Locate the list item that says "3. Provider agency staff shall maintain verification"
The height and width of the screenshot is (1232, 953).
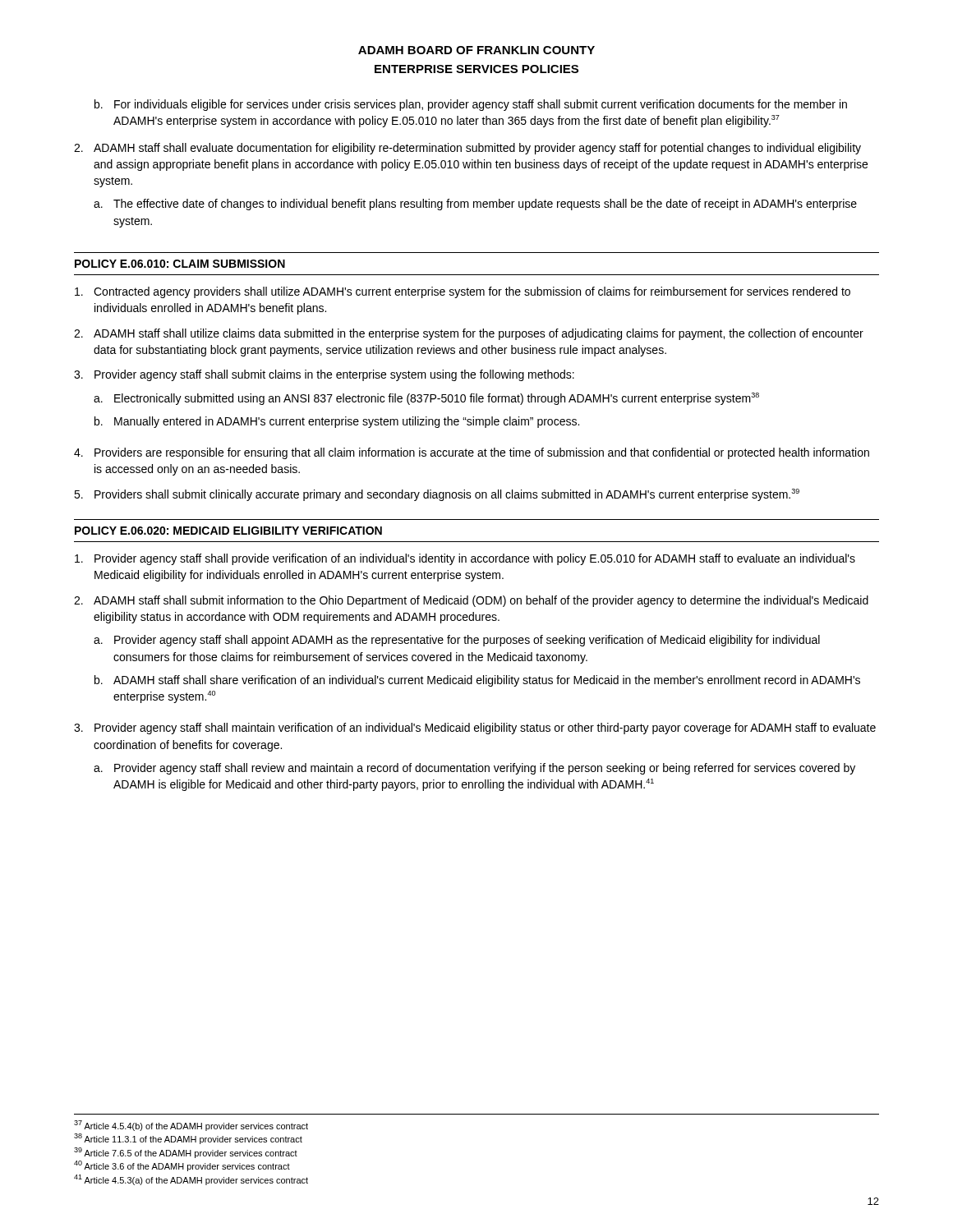tap(476, 760)
